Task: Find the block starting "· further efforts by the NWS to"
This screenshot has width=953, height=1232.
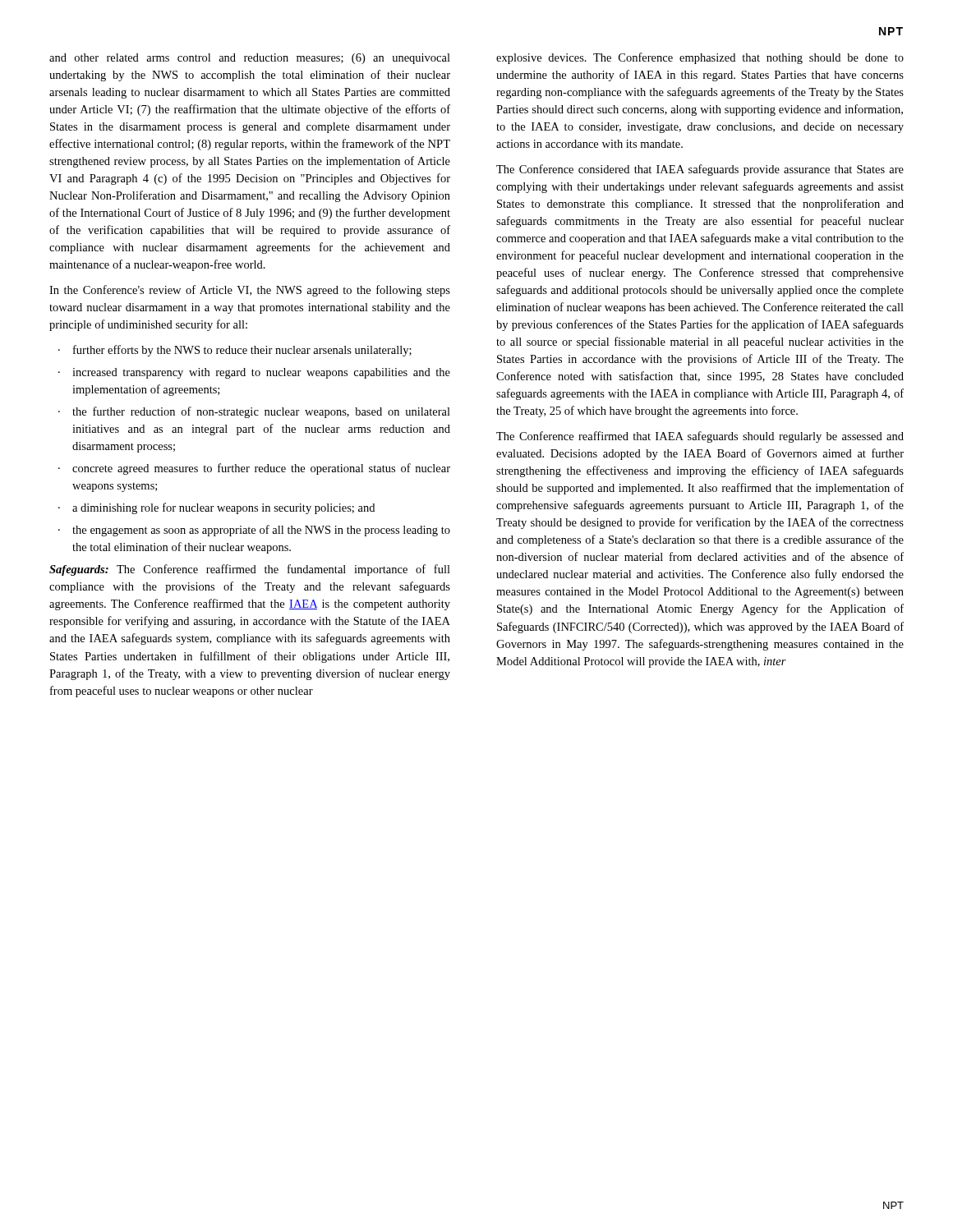Action: pyautogui.click(x=254, y=351)
